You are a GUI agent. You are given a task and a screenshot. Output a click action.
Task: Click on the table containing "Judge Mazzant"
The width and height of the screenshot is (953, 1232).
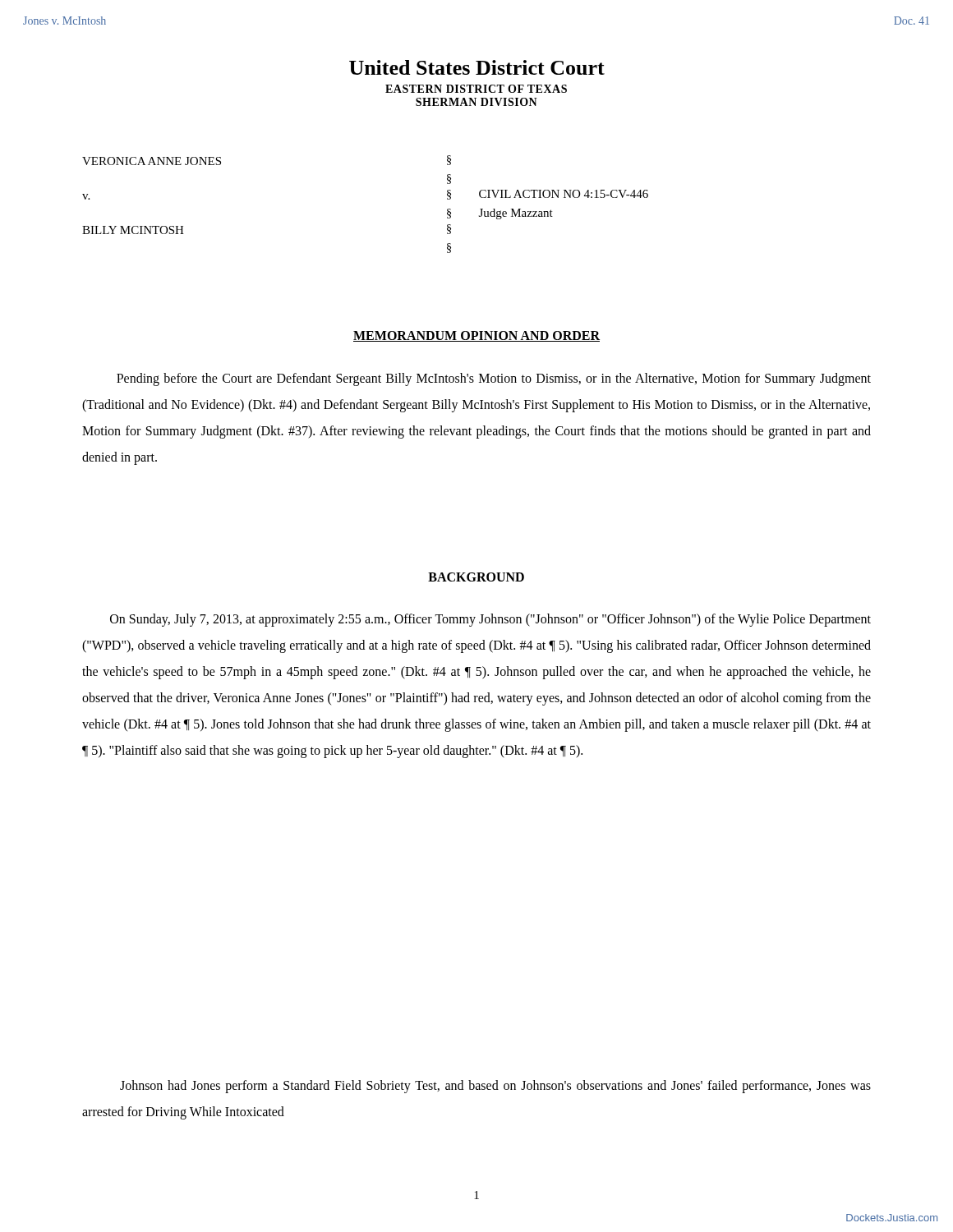pyautogui.click(x=476, y=204)
